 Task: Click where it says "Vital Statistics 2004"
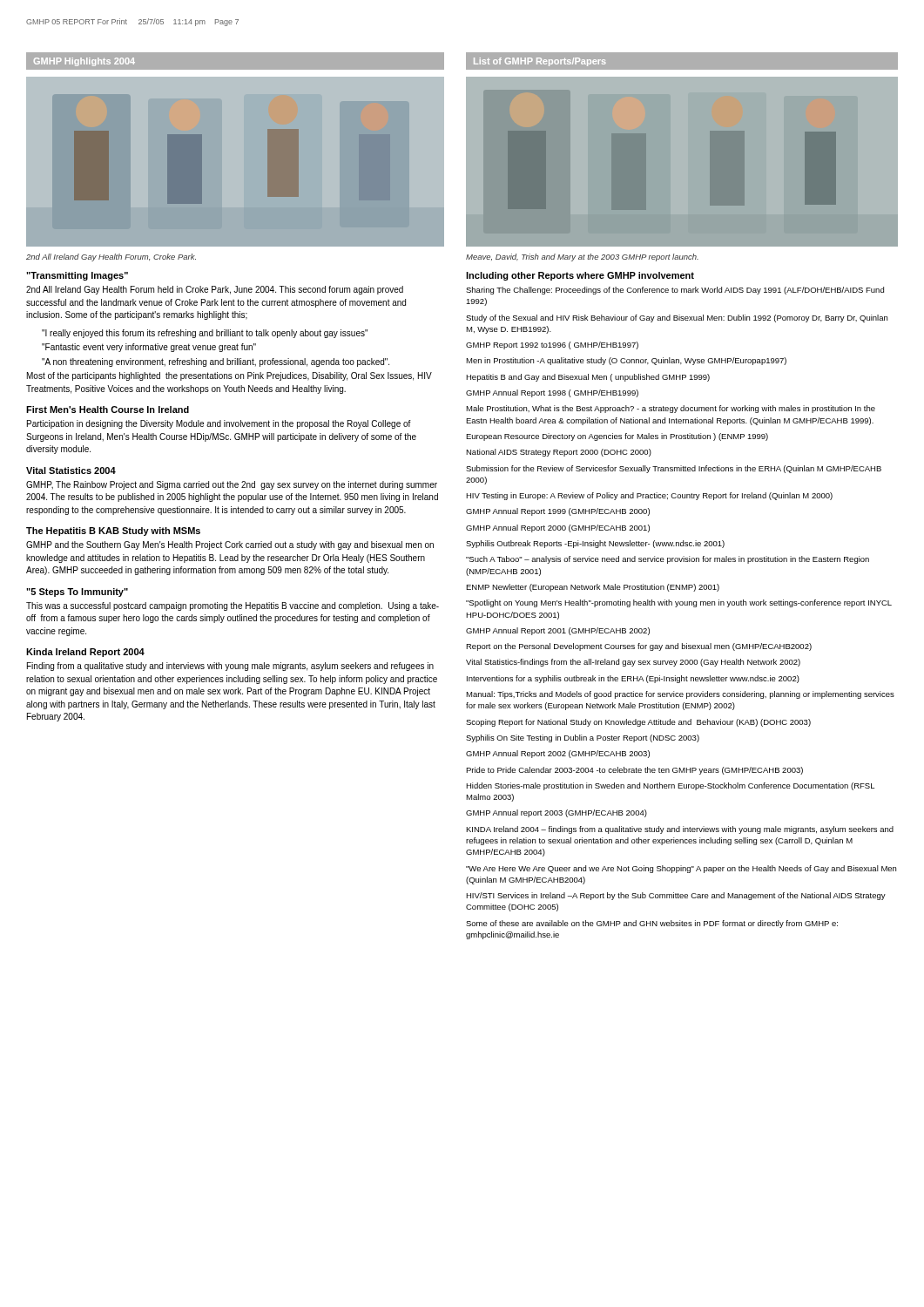[x=71, y=470]
